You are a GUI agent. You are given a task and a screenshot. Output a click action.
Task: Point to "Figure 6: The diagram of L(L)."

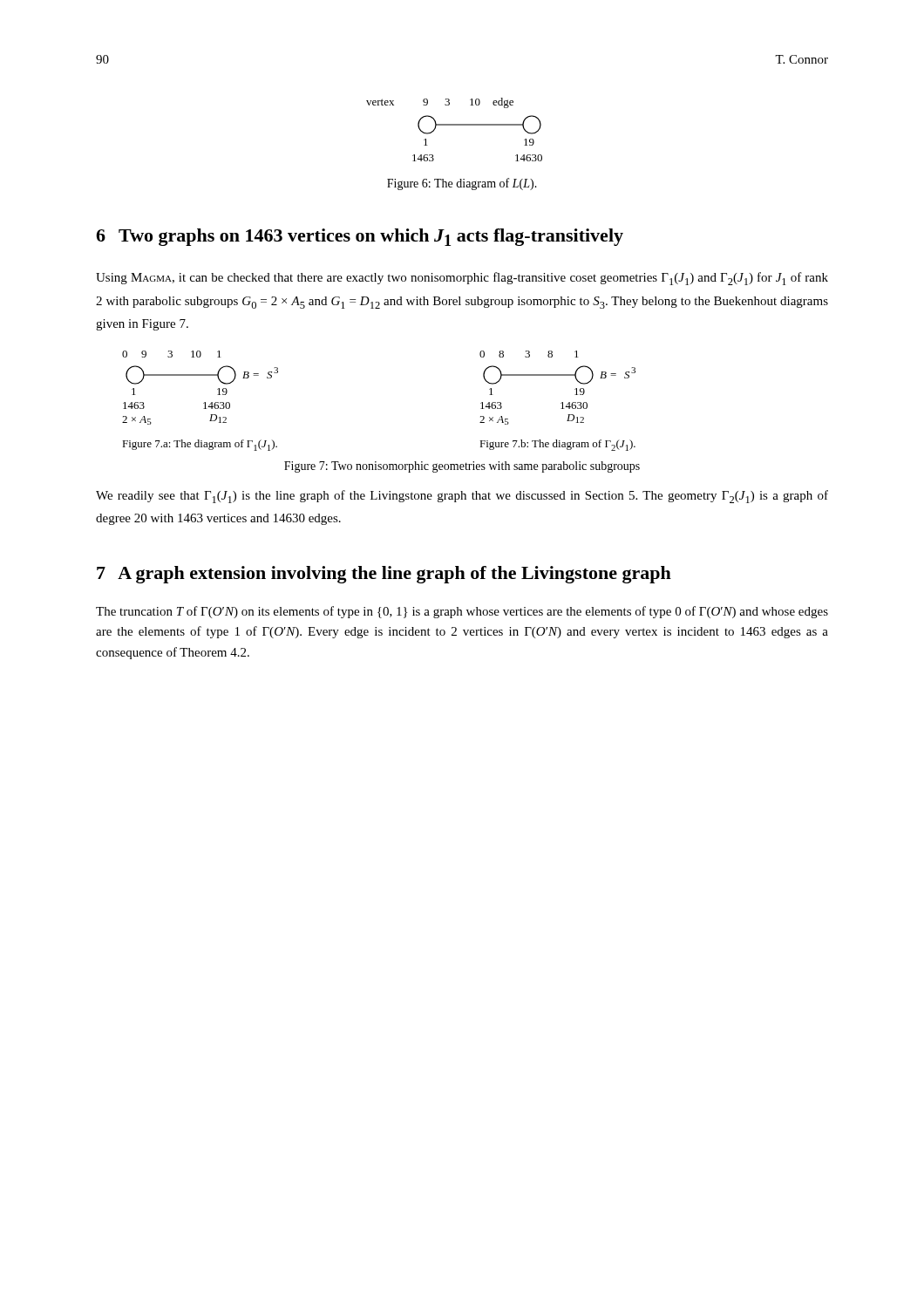point(462,184)
